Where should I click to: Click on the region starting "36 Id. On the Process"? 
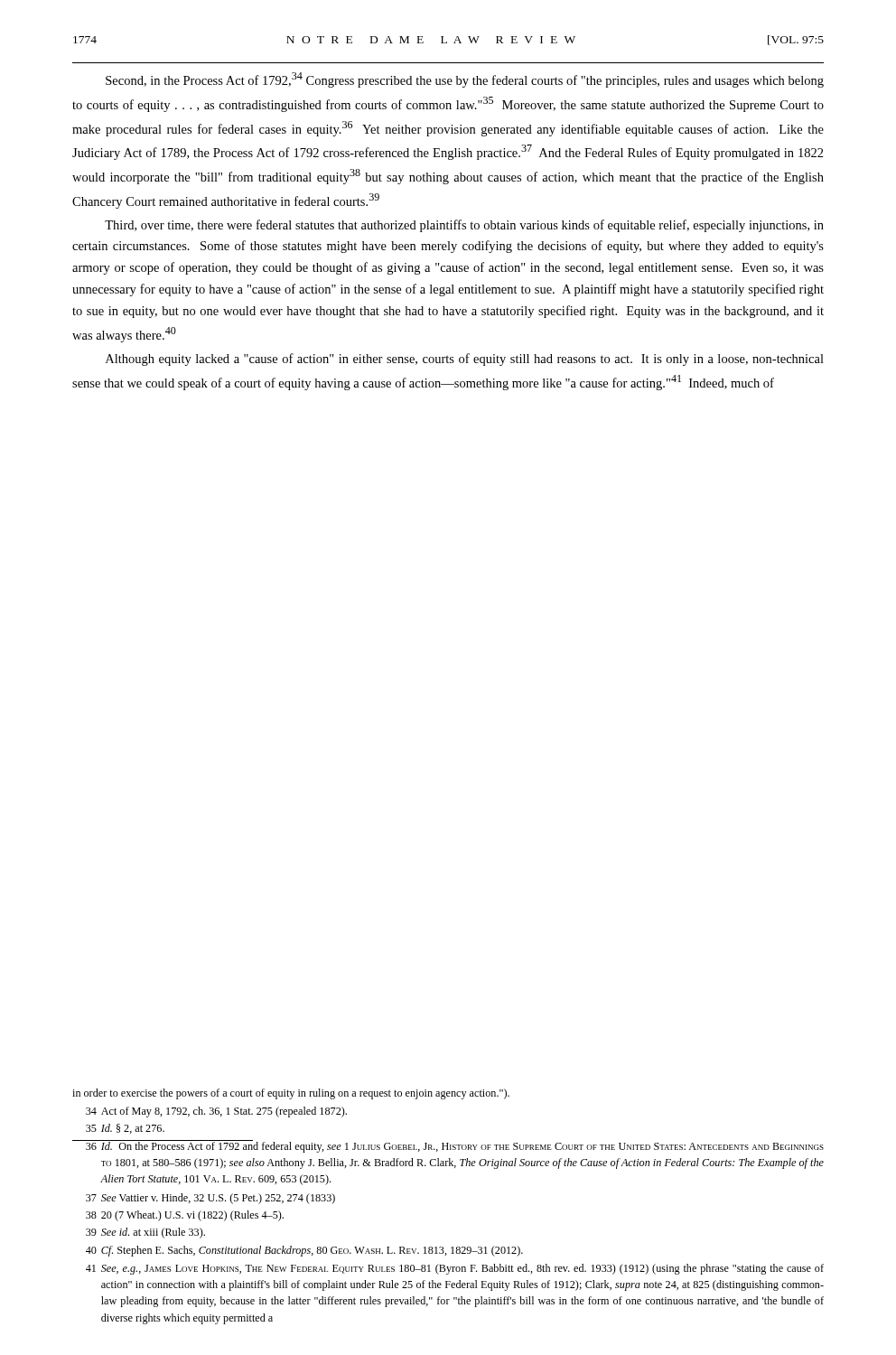pyautogui.click(x=448, y=1163)
